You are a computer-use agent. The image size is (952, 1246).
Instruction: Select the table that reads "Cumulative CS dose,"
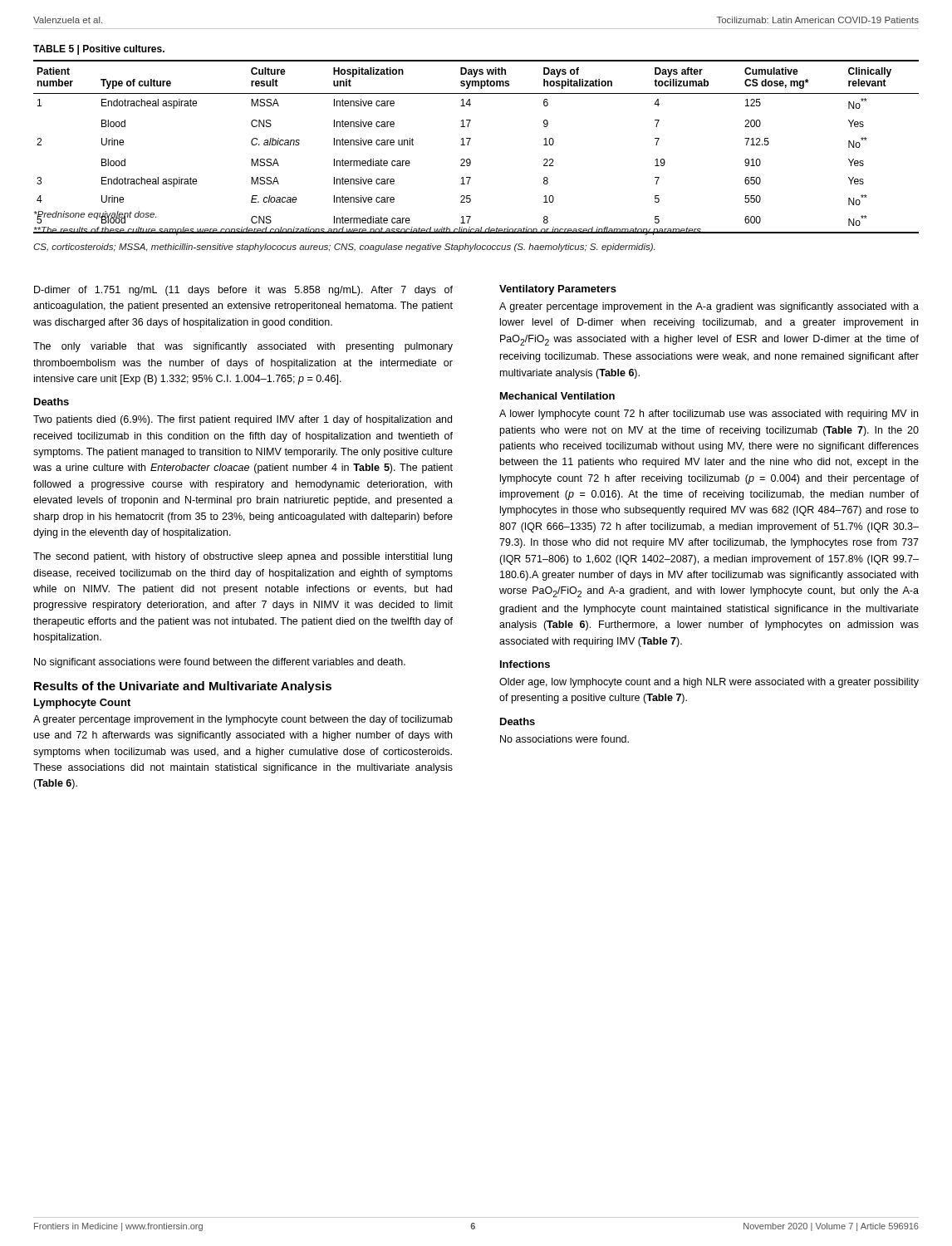[476, 147]
